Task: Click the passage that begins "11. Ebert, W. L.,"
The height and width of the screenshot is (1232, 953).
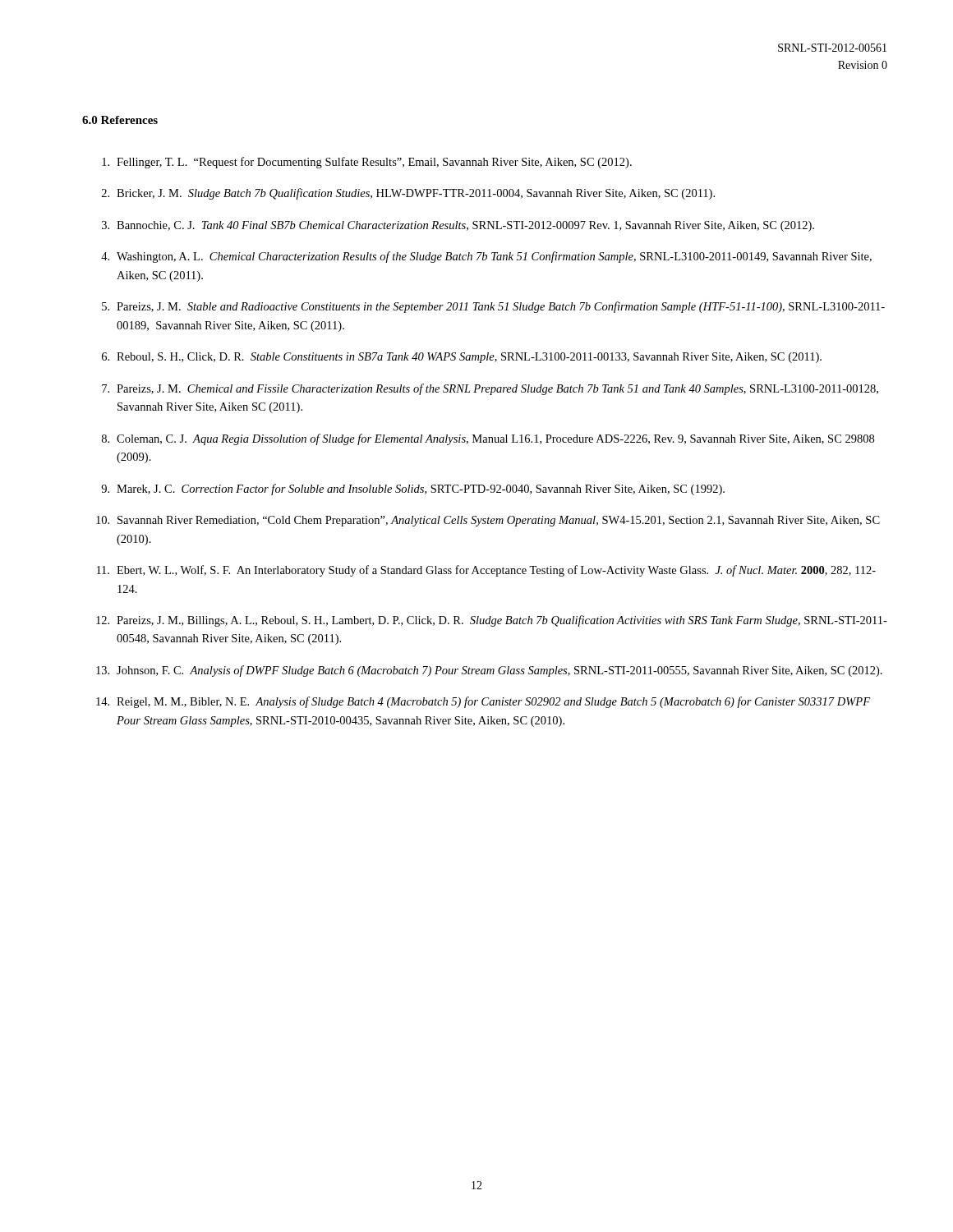Action: tap(485, 579)
